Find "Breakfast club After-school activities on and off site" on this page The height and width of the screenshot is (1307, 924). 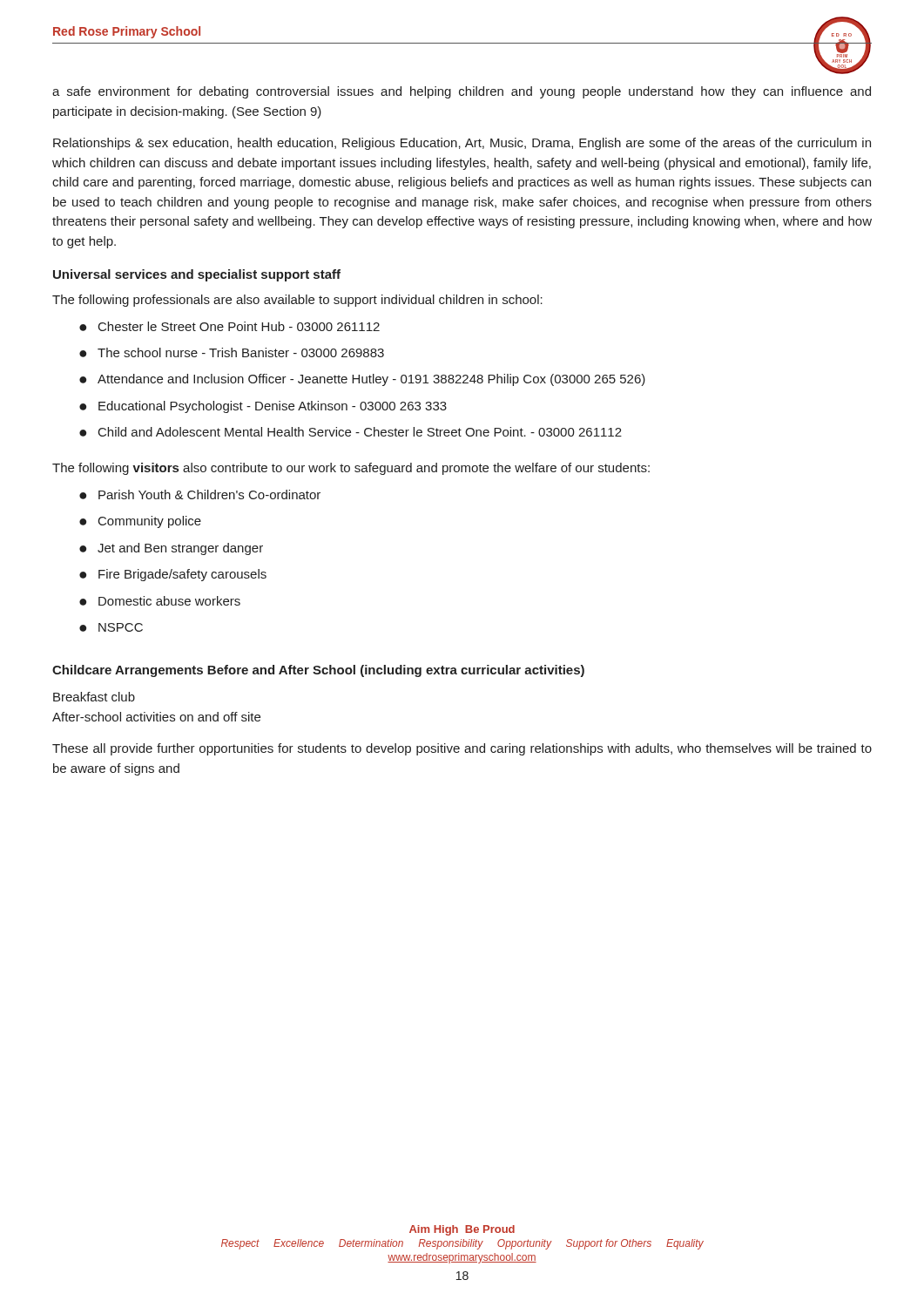point(157,707)
